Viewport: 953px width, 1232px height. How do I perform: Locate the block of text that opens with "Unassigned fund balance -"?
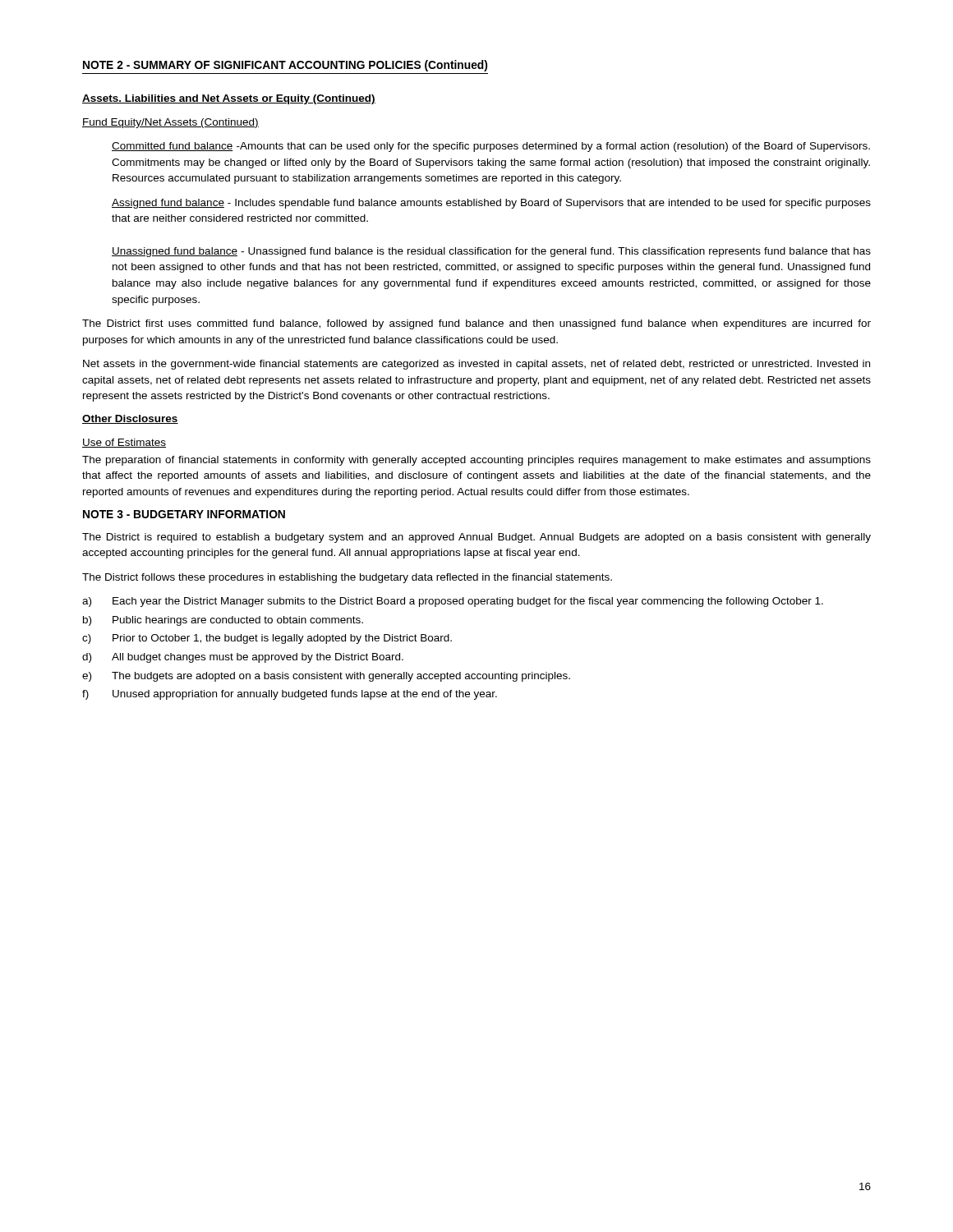tap(491, 275)
